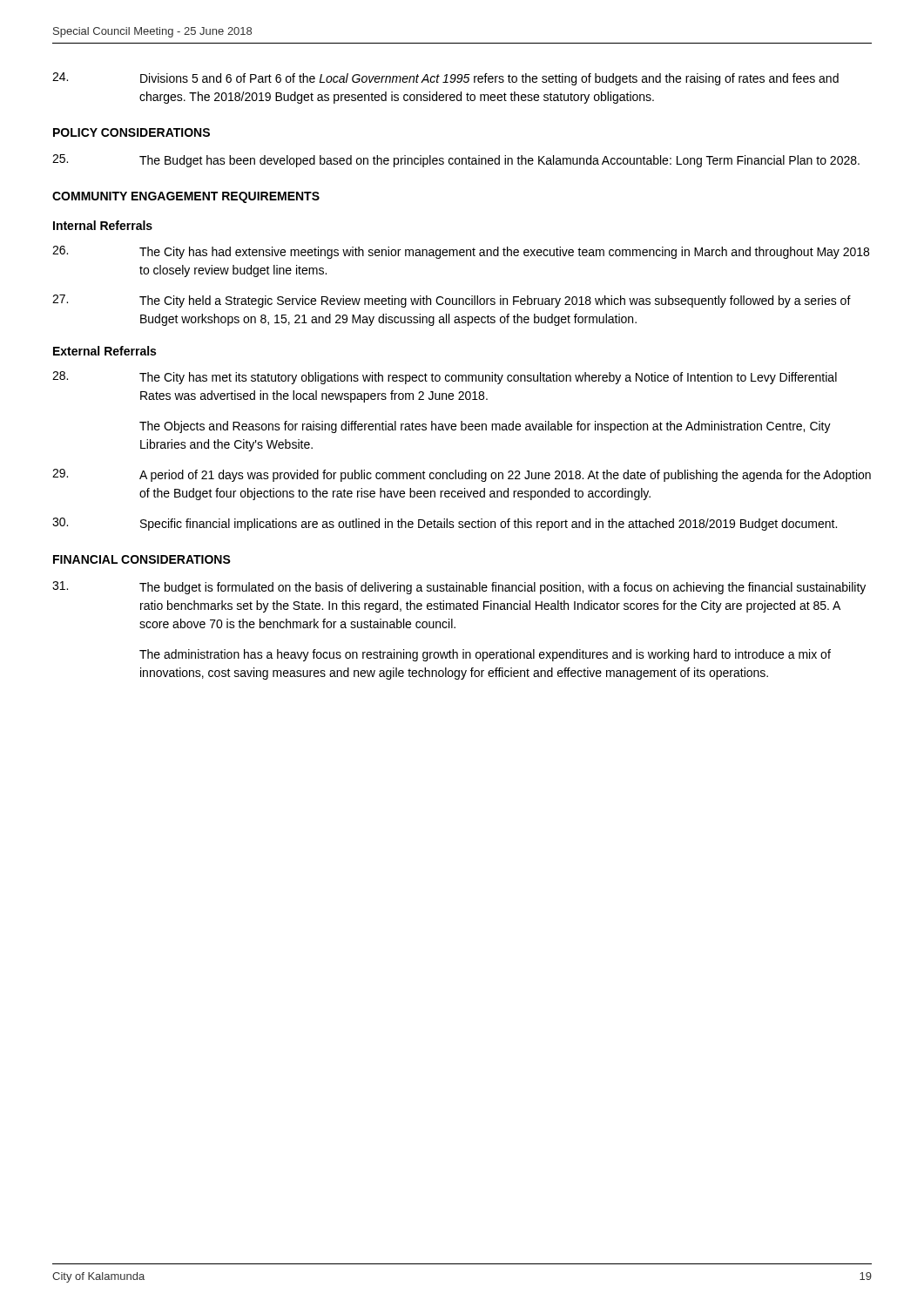924x1307 pixels.
Task: Find the region starting "30. Specific financial implications are as outlined"
Action: 462,524
